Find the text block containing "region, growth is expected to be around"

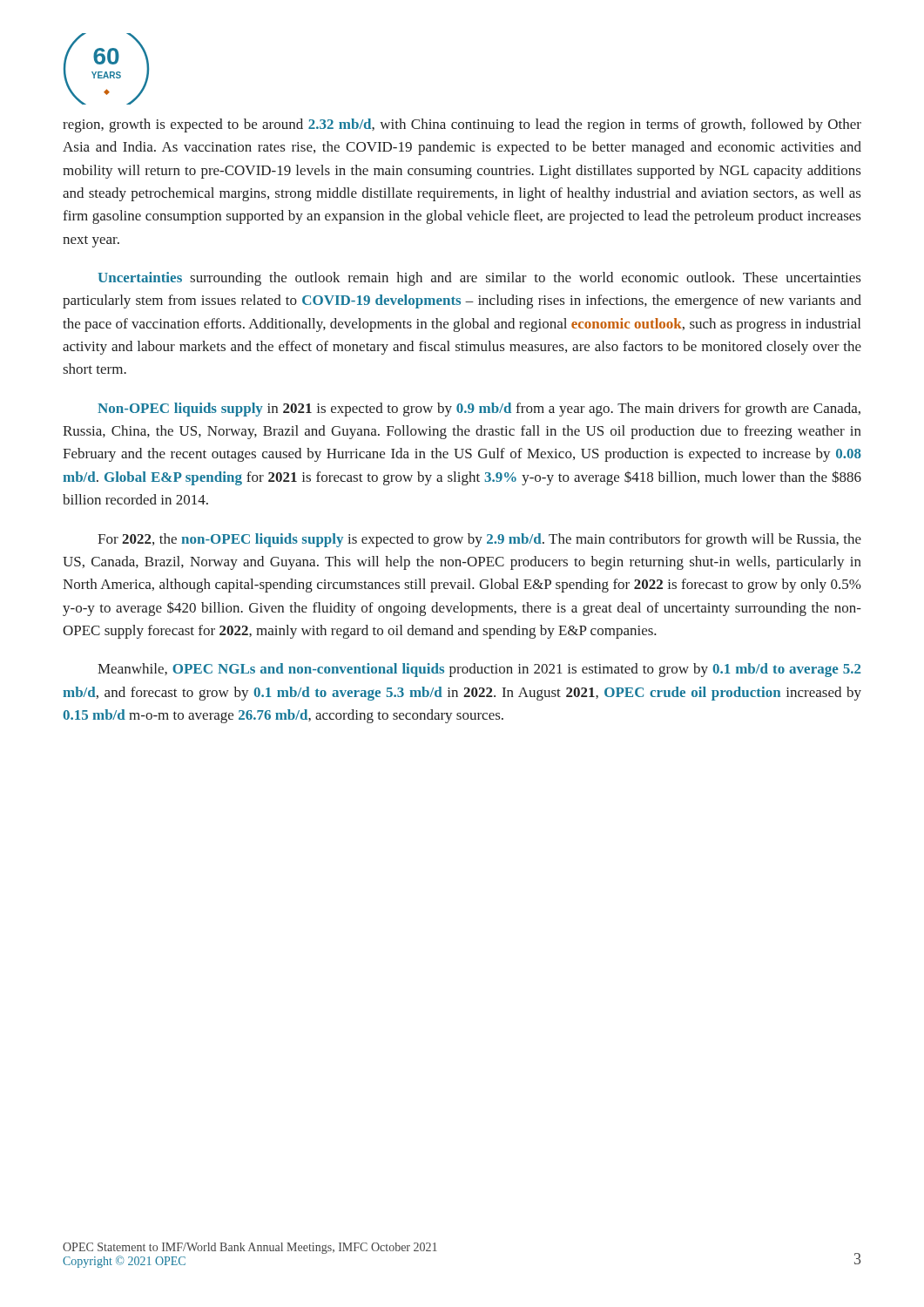click(462, 182)
